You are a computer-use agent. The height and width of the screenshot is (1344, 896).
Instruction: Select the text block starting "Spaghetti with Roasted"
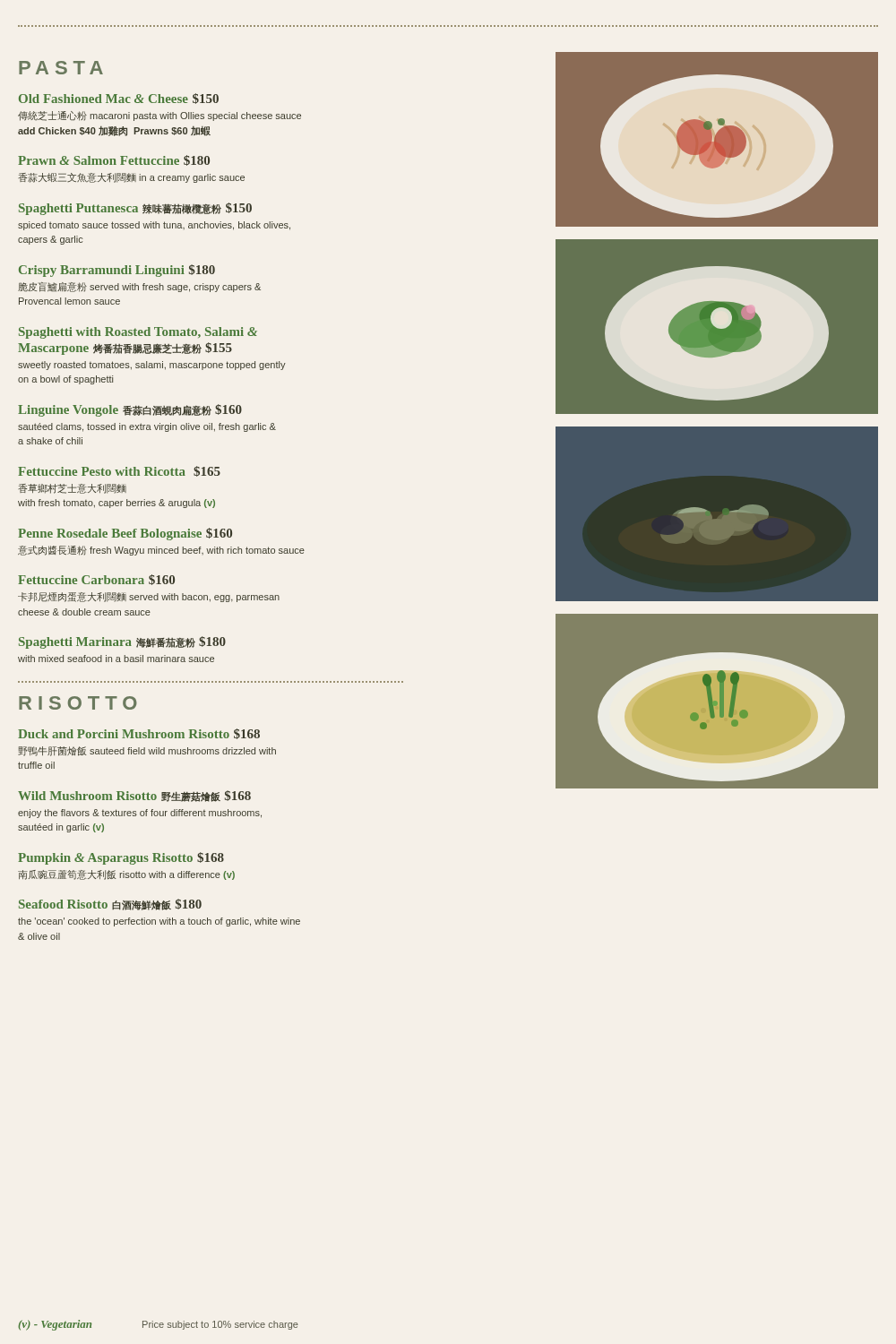pos(226,355)
